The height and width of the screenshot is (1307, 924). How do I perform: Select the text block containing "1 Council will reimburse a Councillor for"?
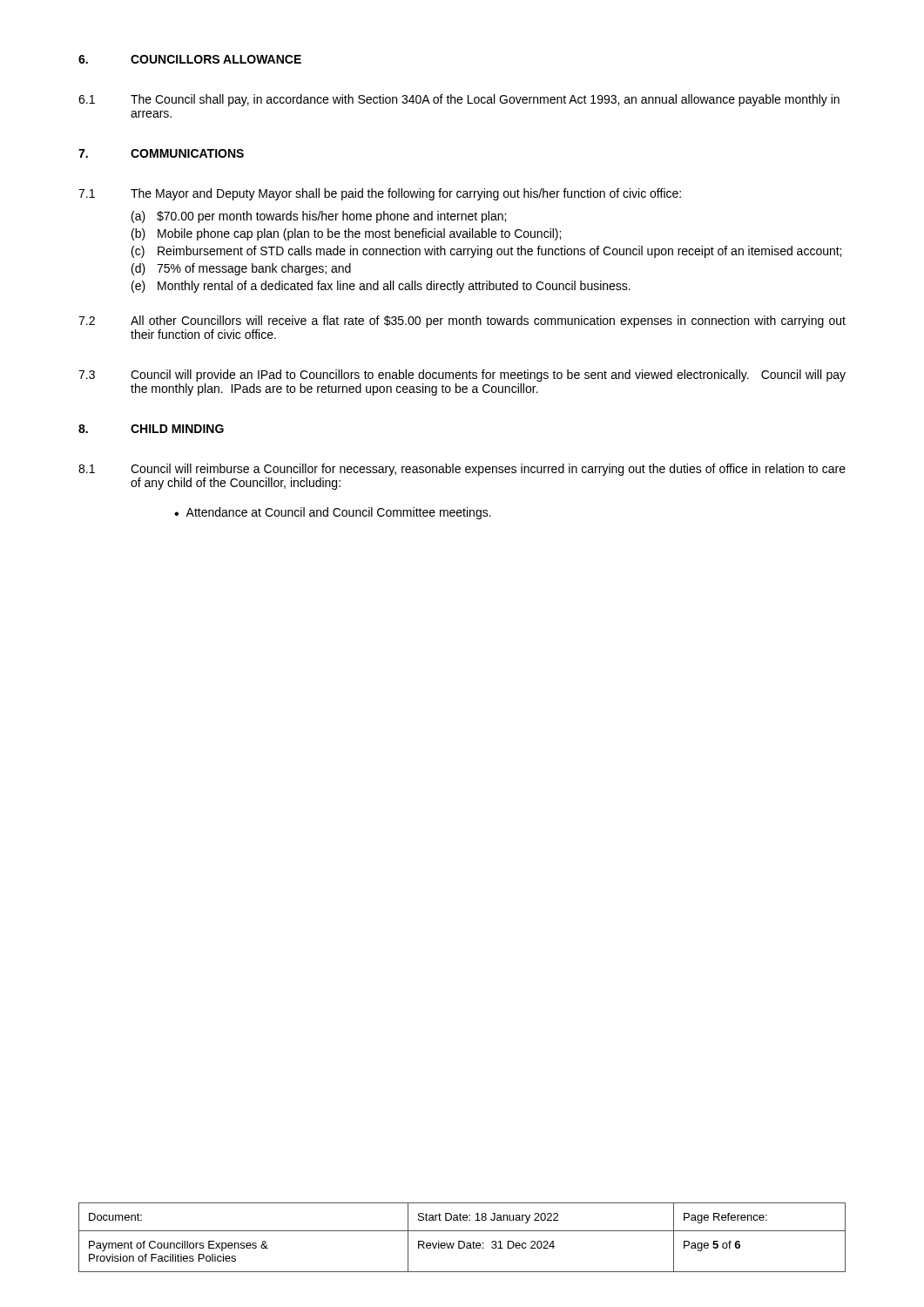tap(462, 476)
